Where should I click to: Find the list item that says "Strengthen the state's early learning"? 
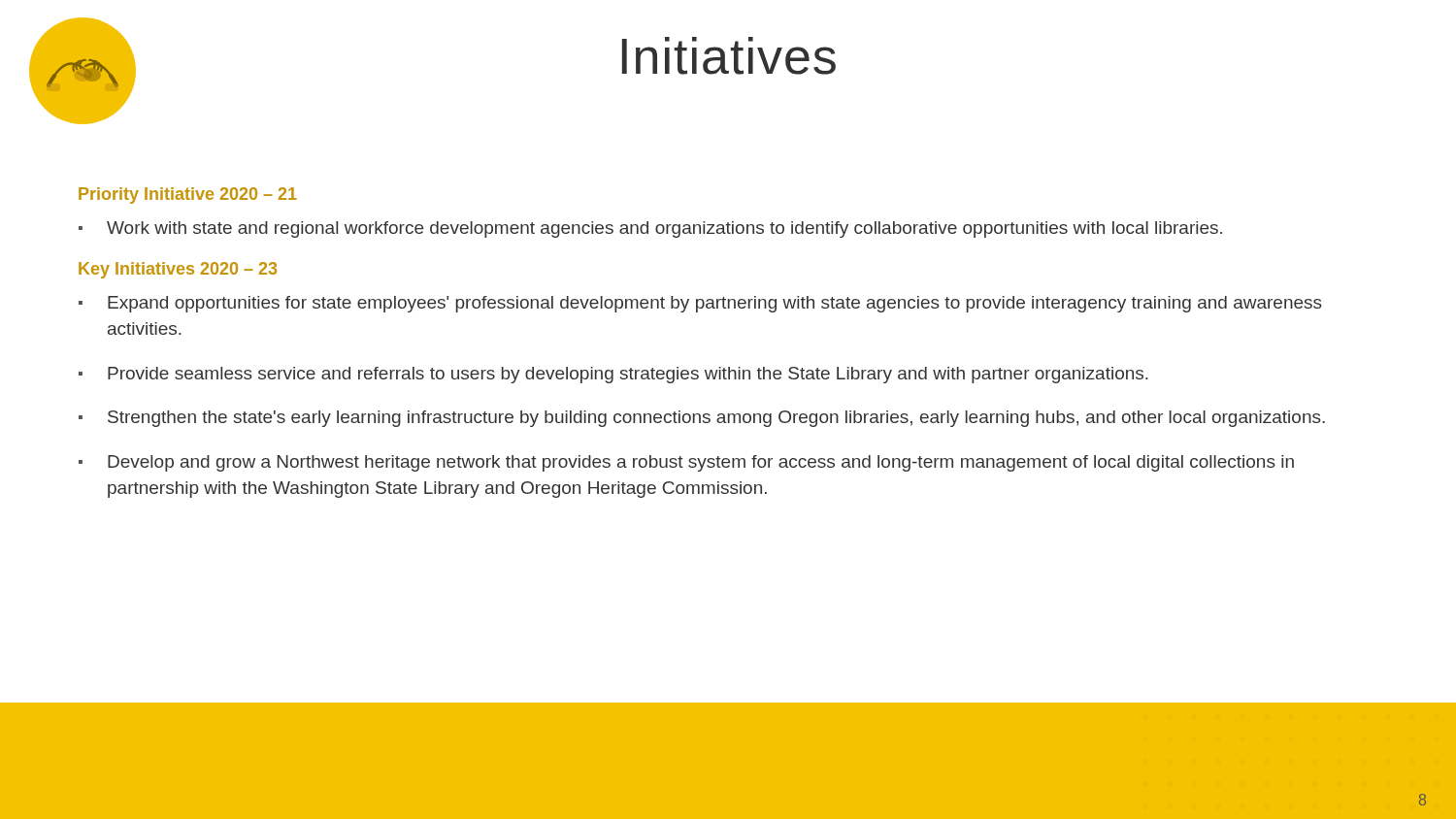click(x=702, y=417)
